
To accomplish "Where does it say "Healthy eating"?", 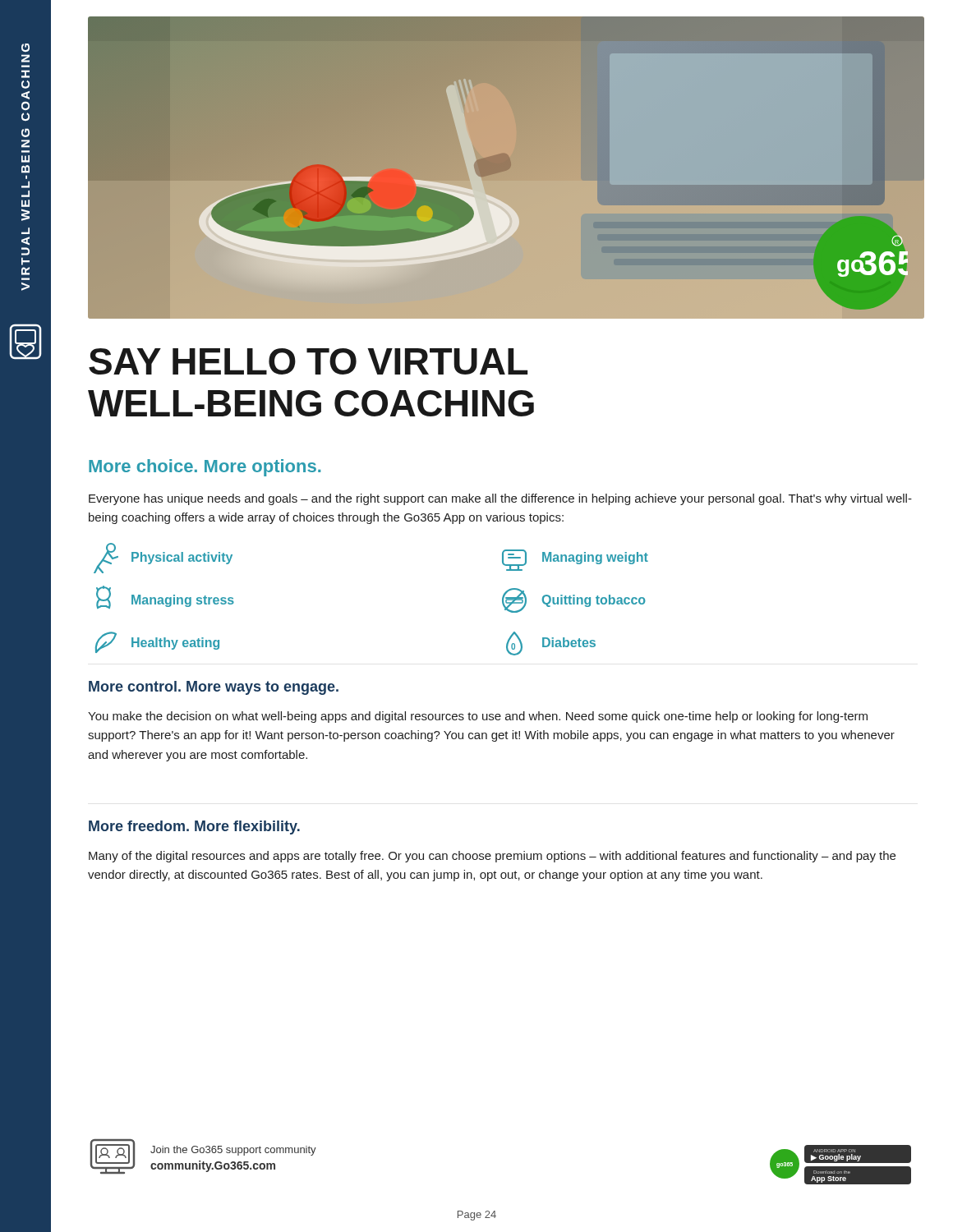I will 154,643.
